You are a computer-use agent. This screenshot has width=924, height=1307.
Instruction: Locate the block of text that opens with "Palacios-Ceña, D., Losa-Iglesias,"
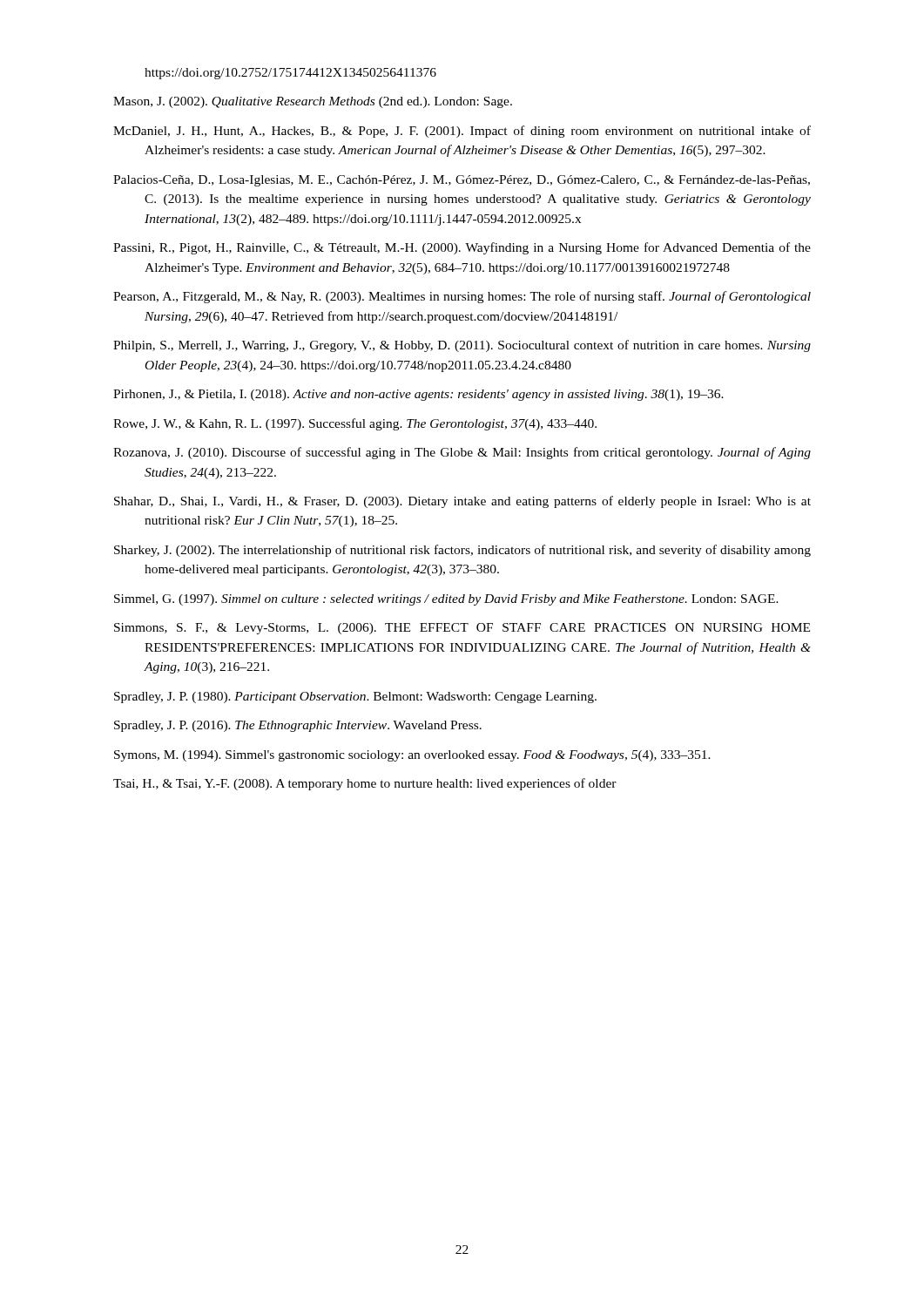coord(462,198)
